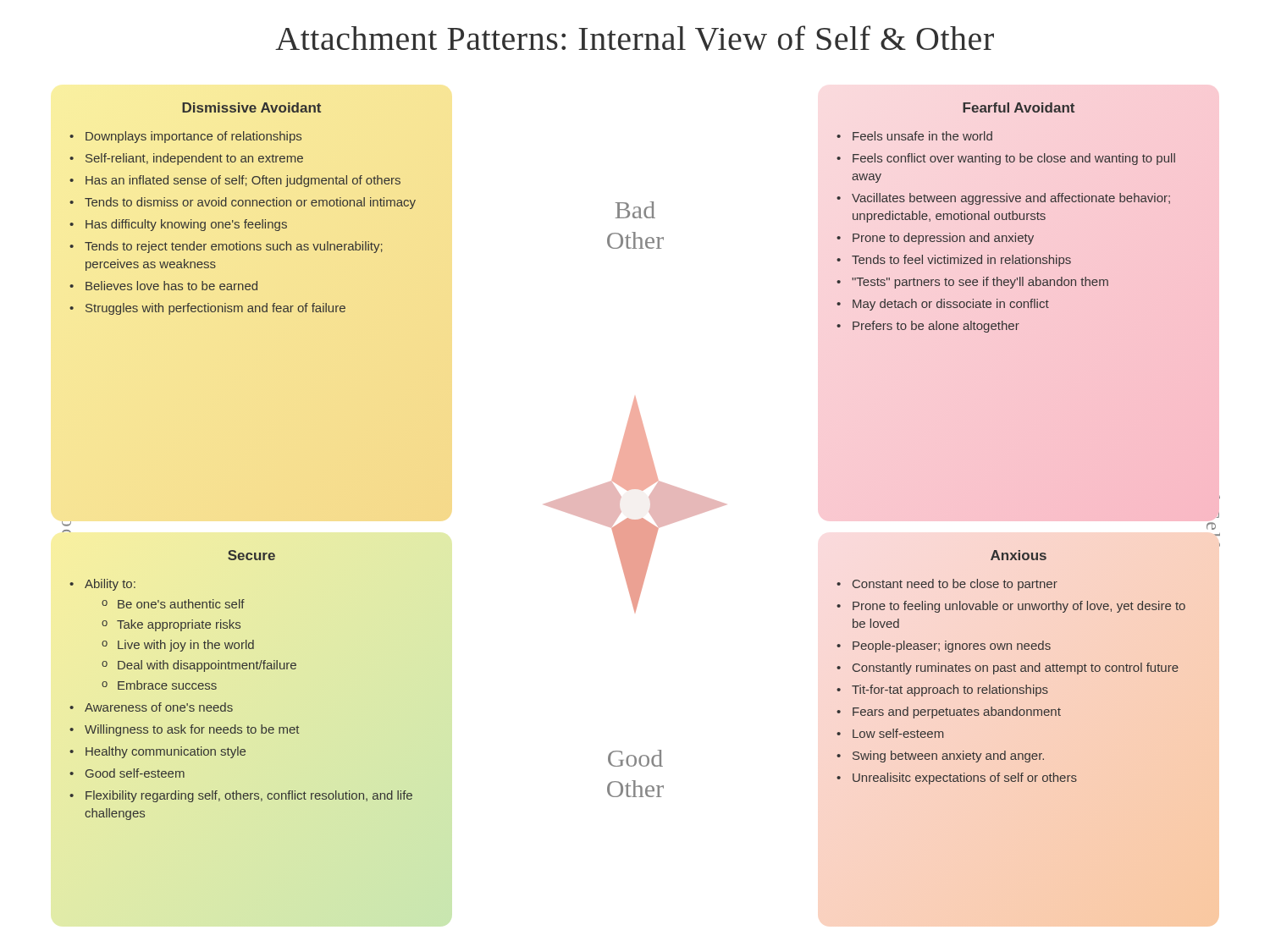Select the list item that reads "Vacillates between aggressive"

pos(1011,206)
